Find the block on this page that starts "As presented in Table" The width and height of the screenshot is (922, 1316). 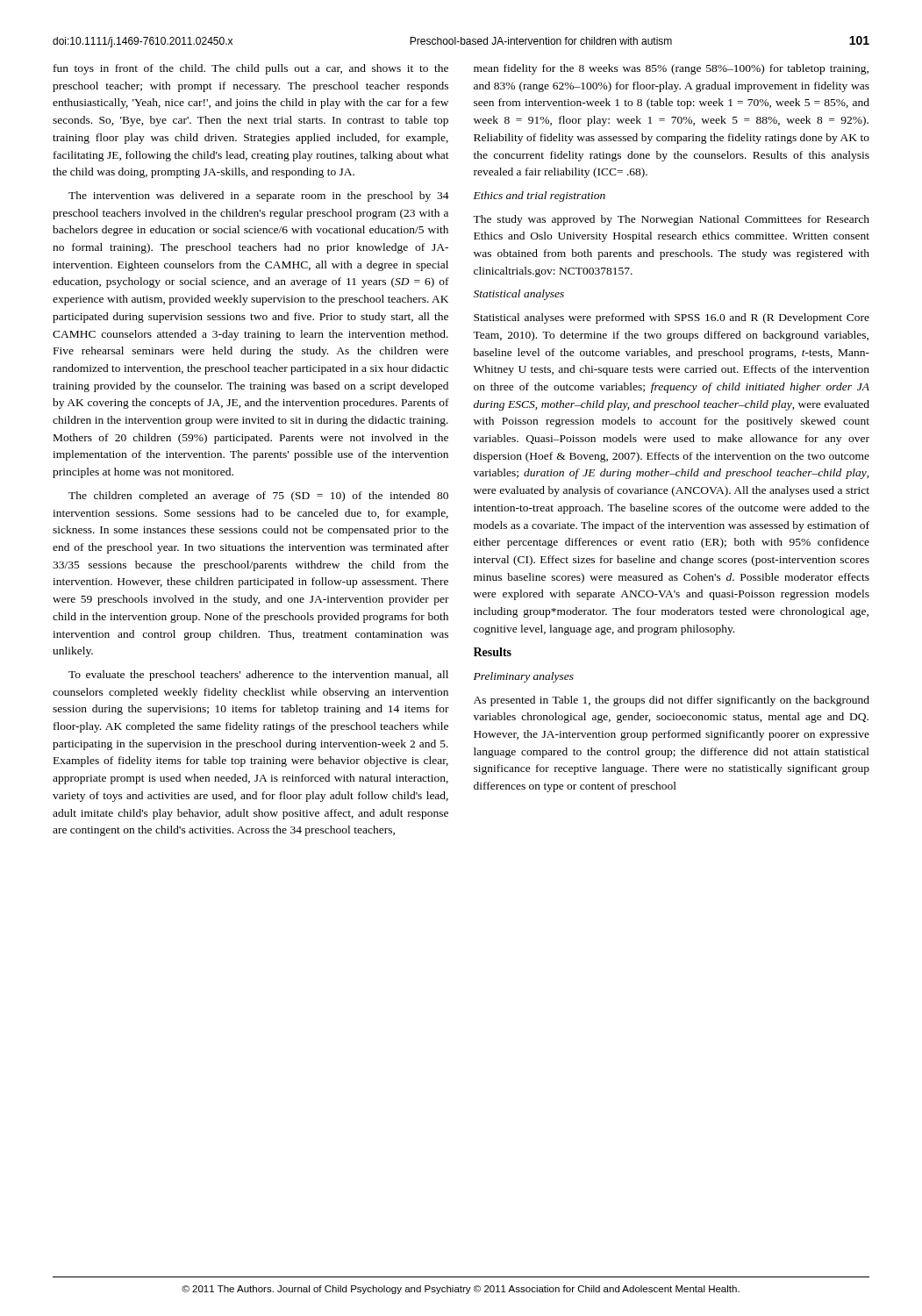tap(671, 743)
